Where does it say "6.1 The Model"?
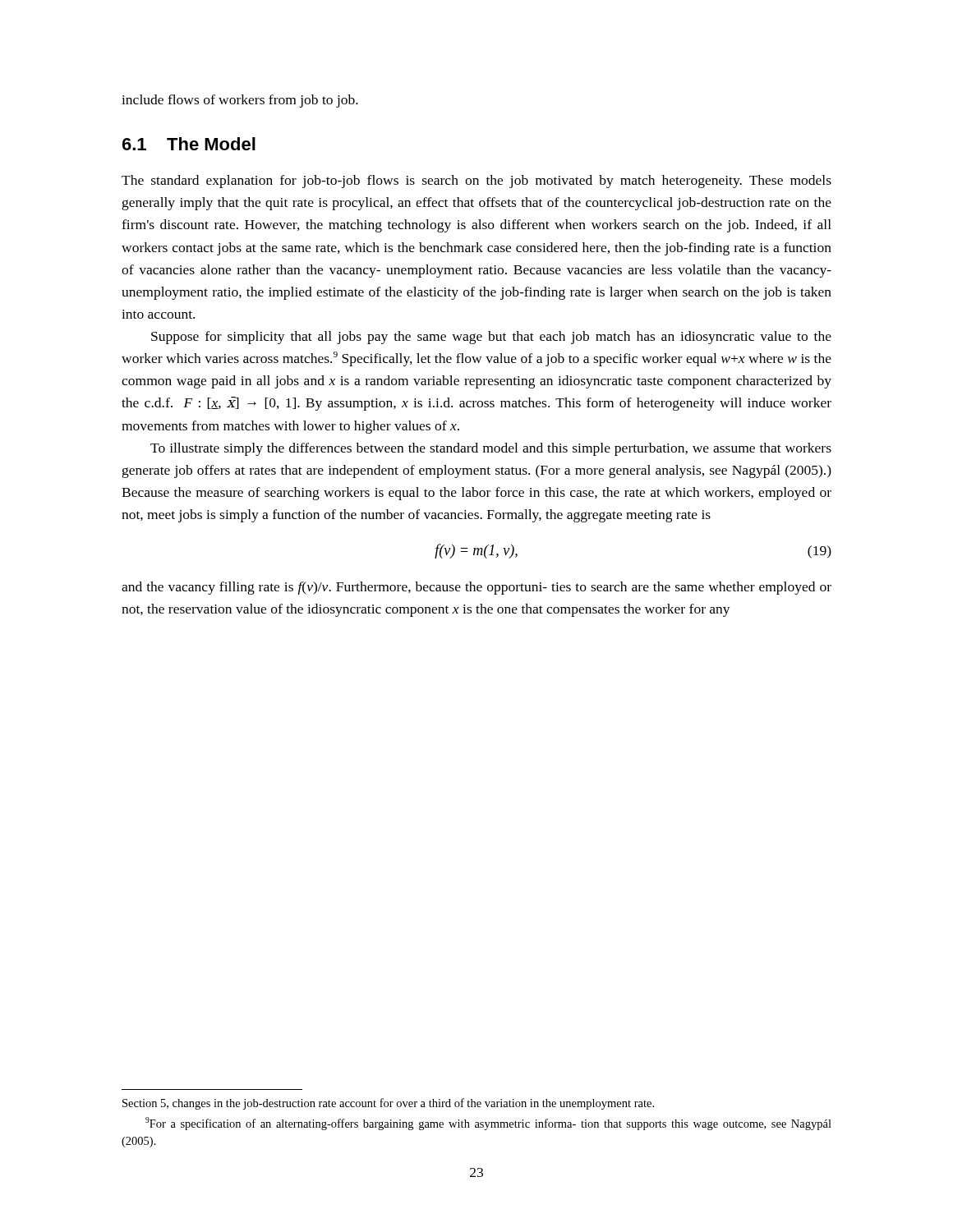The height and width of the screenshot is (1232, 953). click(189, 144)
